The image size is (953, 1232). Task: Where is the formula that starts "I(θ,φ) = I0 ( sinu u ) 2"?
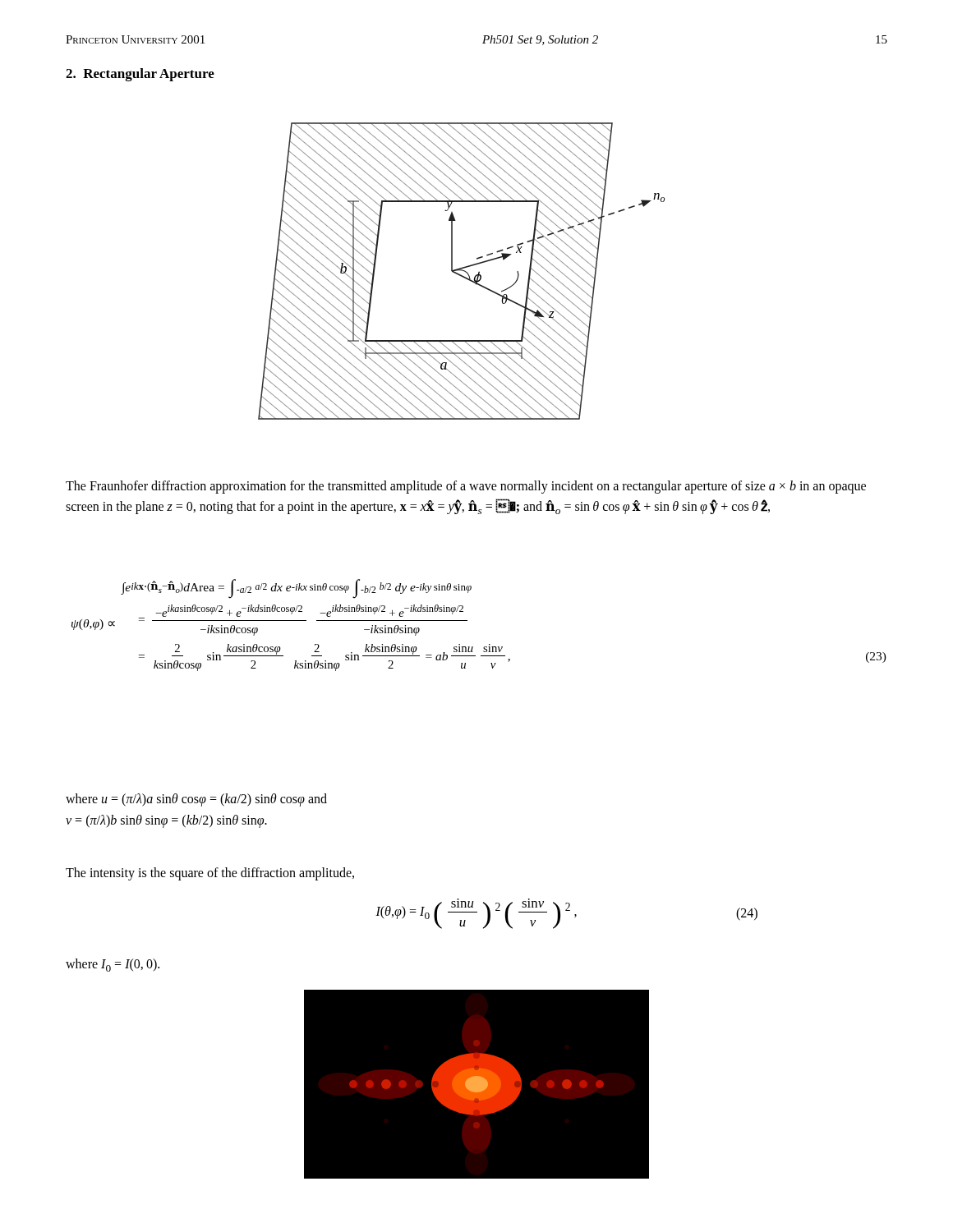567,913
